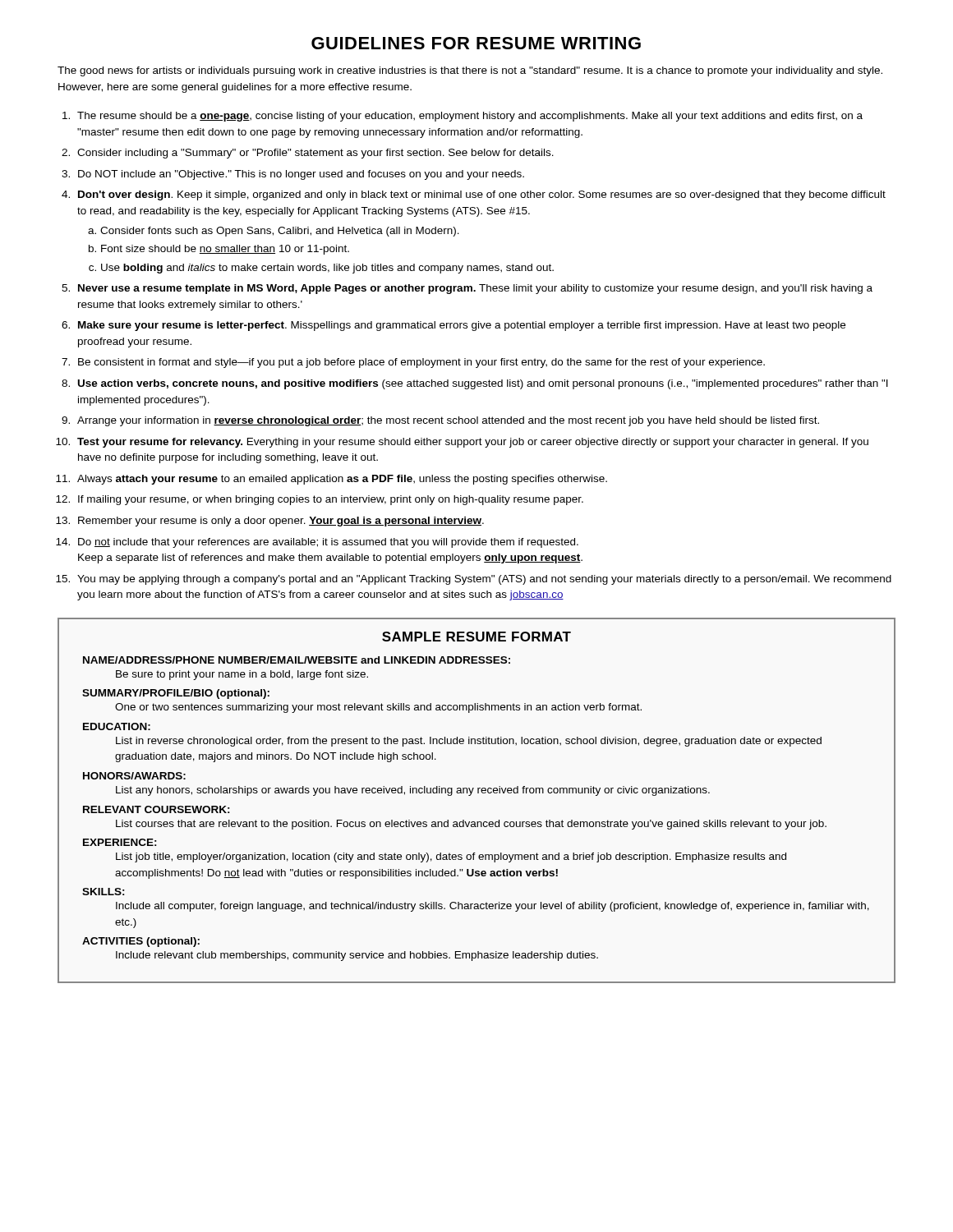Locate the list item that reads "Don't over design. Keep"
The width and height of the screenshot is (953, 1232).
click(x=482, y=195)
